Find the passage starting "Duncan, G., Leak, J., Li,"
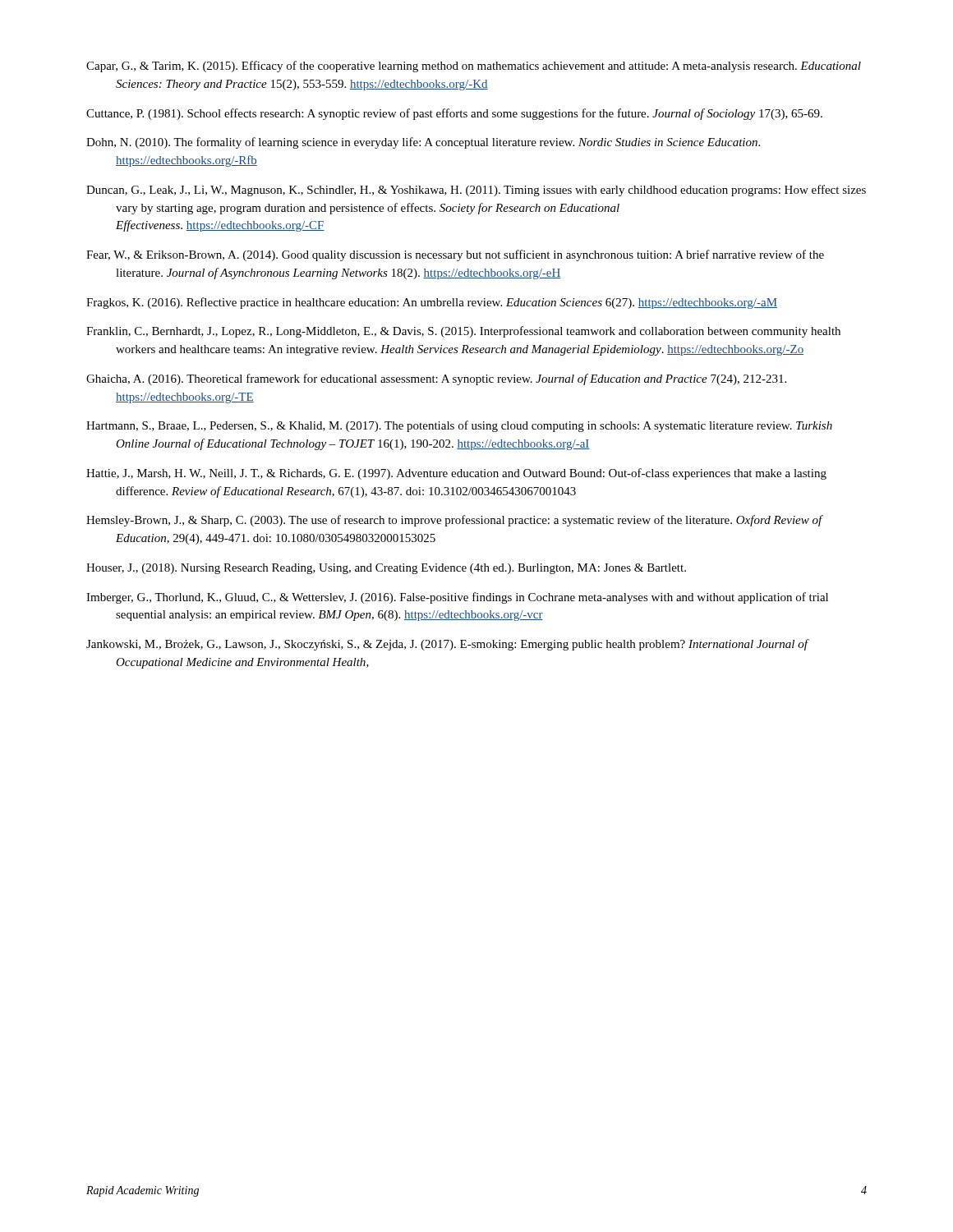Image resolution: width=953 pixels, height=1232 pixels. pyautogui.click(x=476, y=207)
